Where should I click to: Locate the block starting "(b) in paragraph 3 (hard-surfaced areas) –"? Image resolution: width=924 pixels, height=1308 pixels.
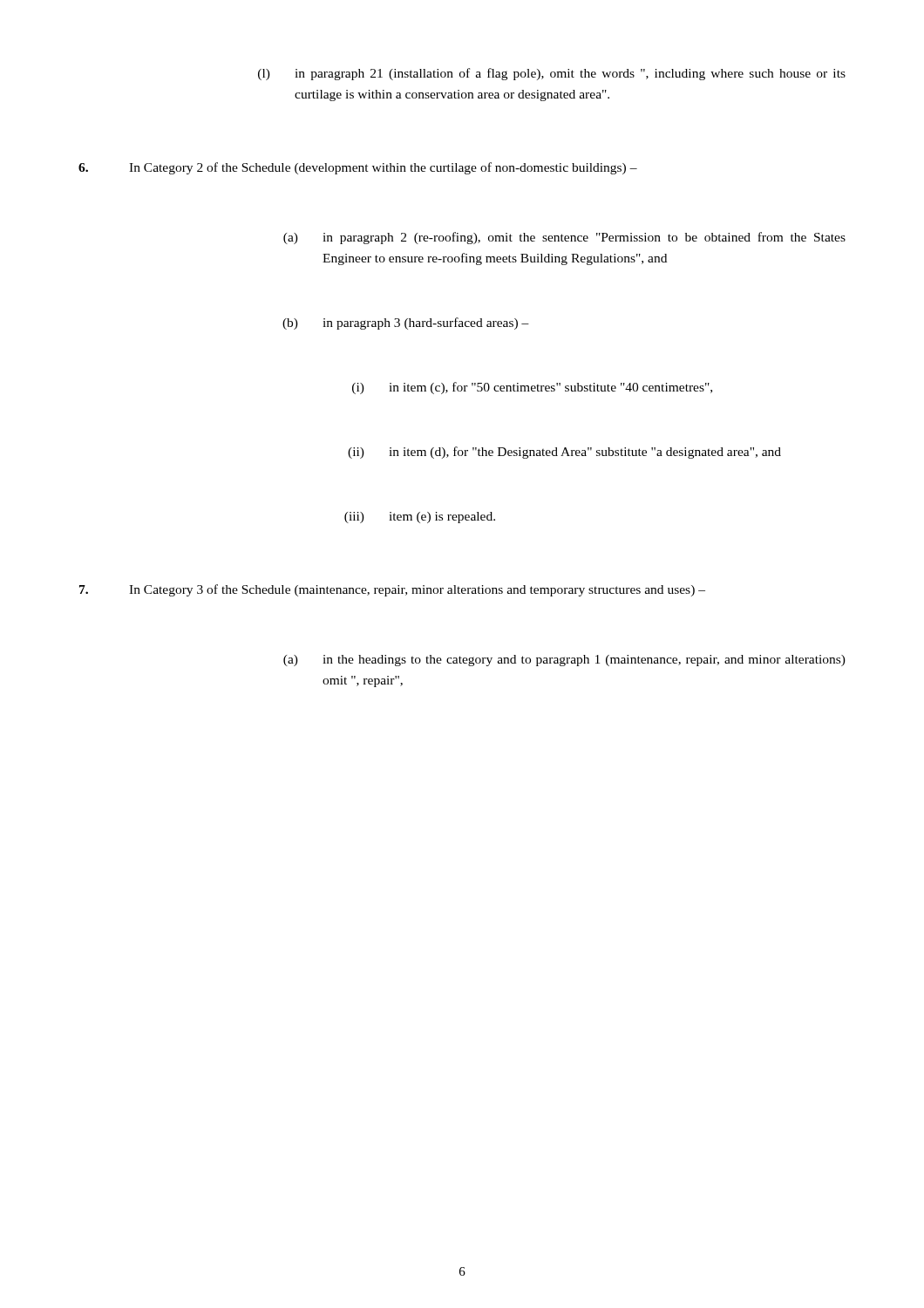pyautogui.click(x=462, y=323)
